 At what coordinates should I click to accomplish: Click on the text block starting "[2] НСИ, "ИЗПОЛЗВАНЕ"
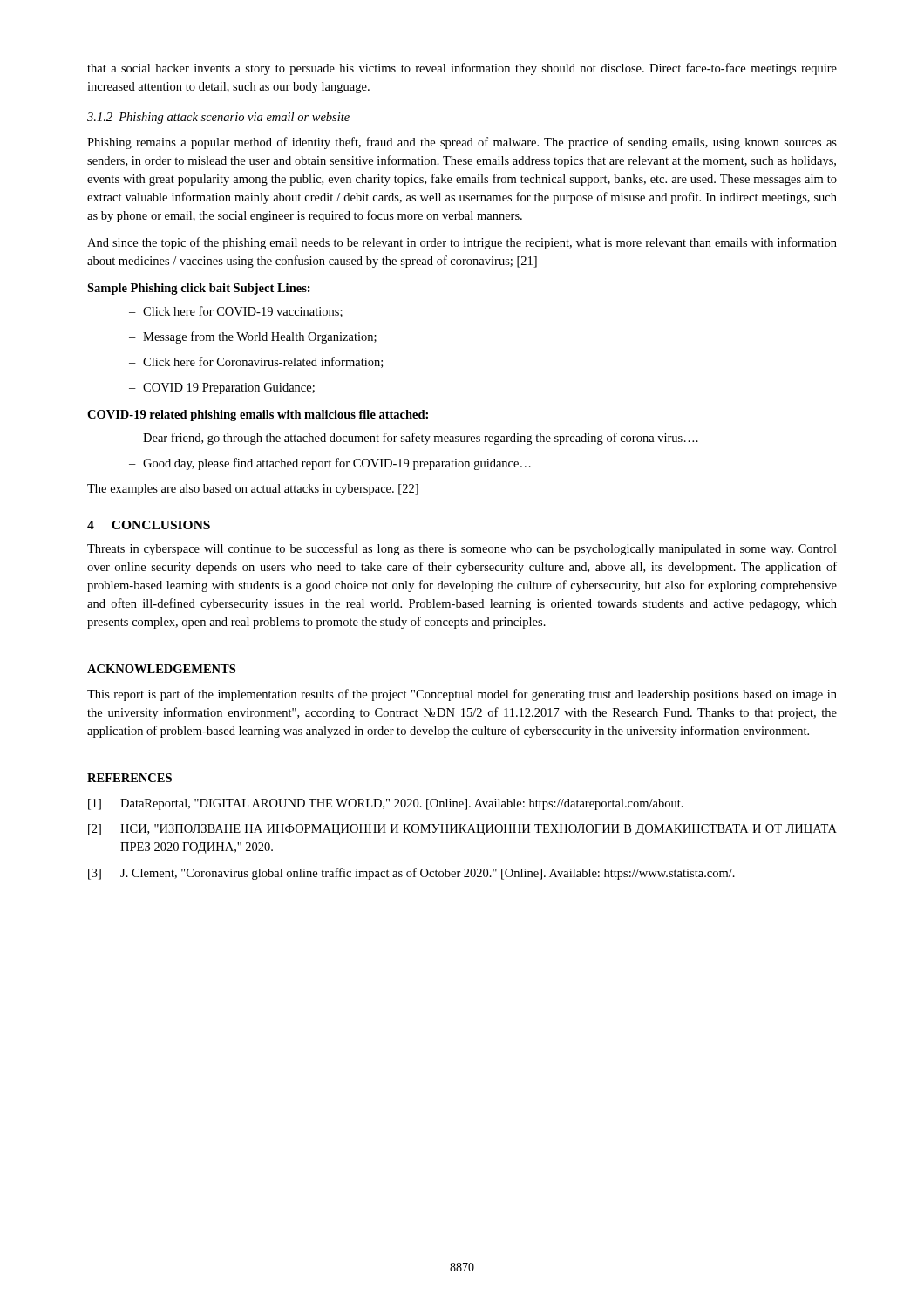[x=462, y=838]
